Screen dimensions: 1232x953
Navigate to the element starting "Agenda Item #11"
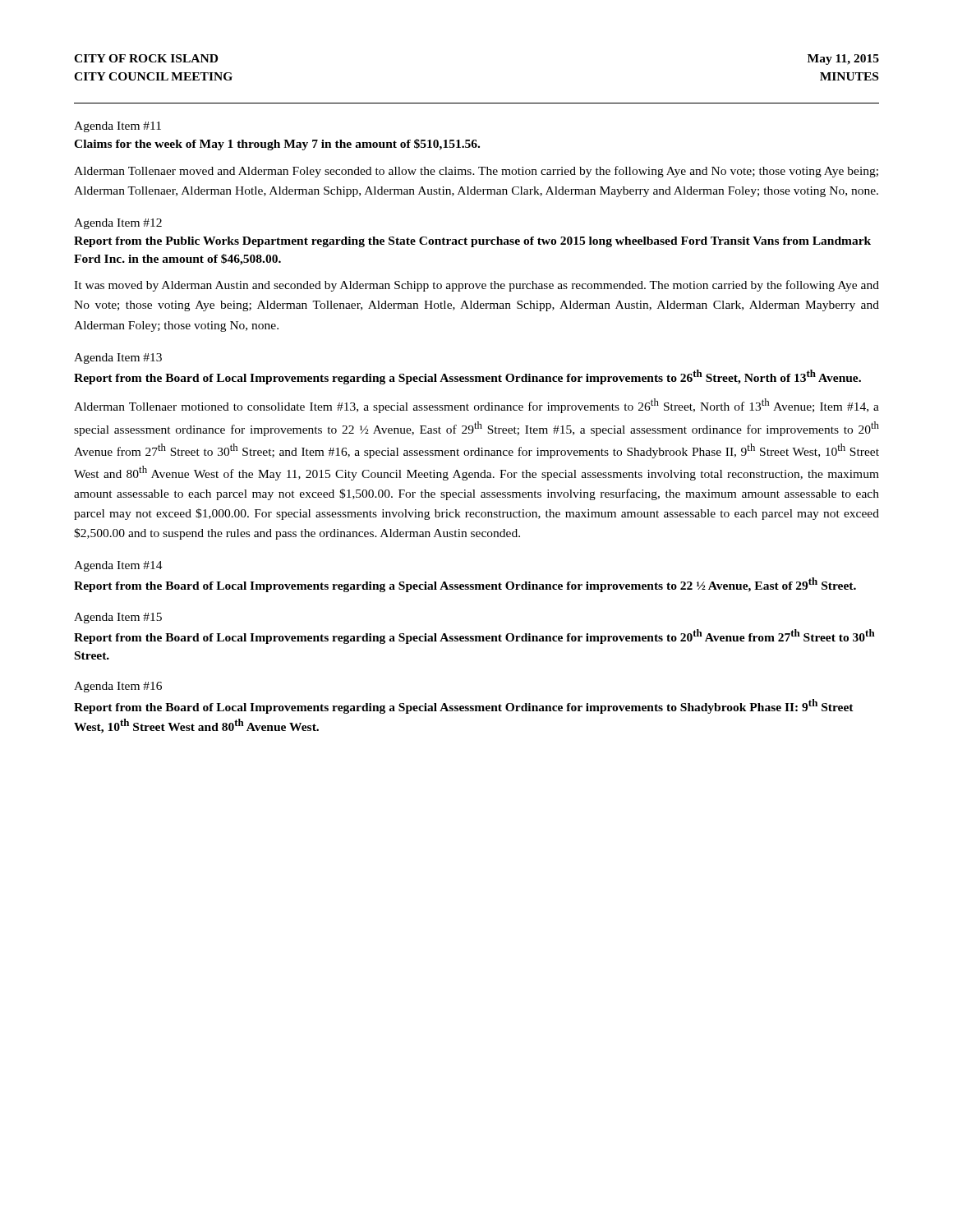tap(118, 126)
